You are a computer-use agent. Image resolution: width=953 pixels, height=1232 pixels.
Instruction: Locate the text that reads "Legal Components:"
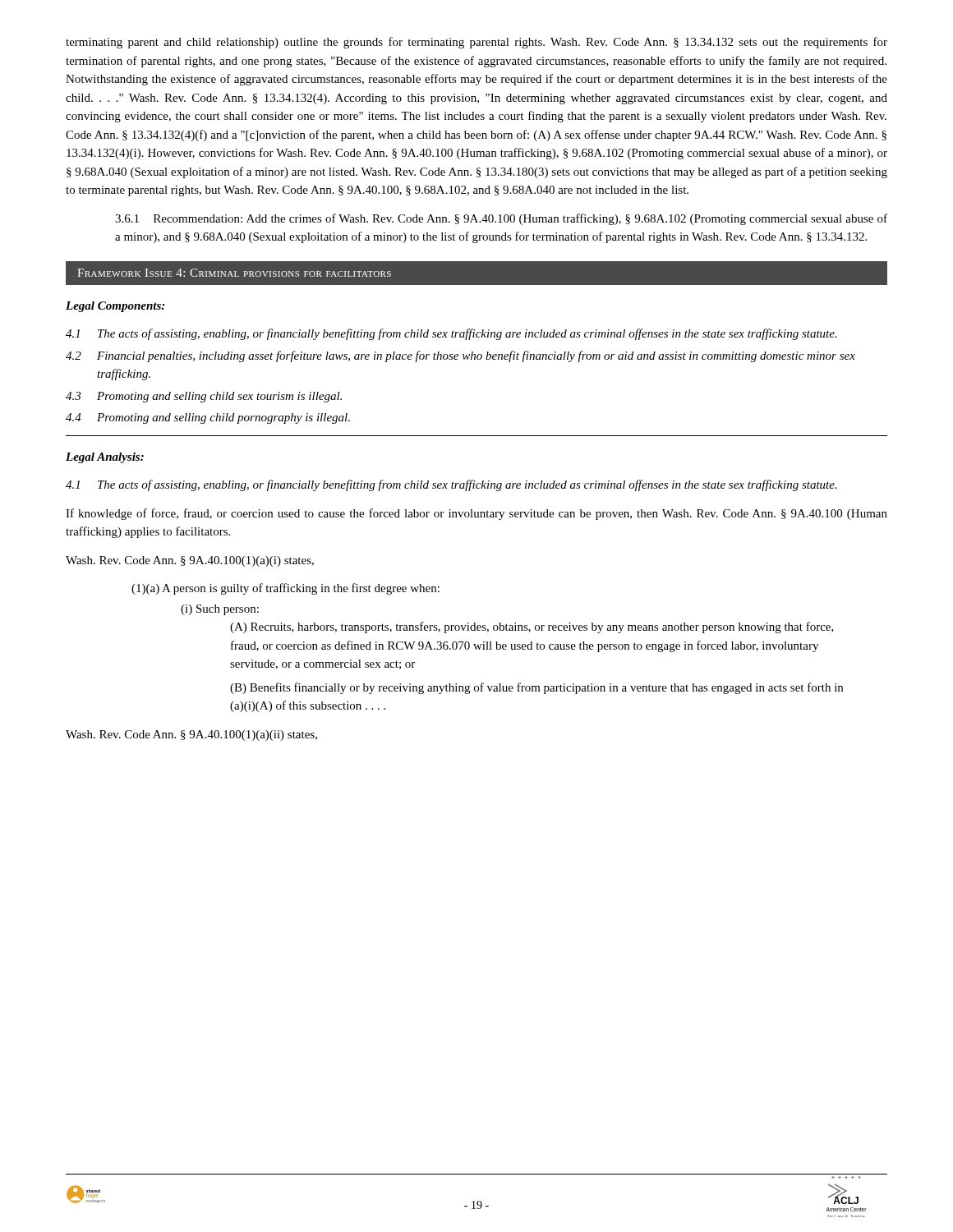[x=116, y=305]
